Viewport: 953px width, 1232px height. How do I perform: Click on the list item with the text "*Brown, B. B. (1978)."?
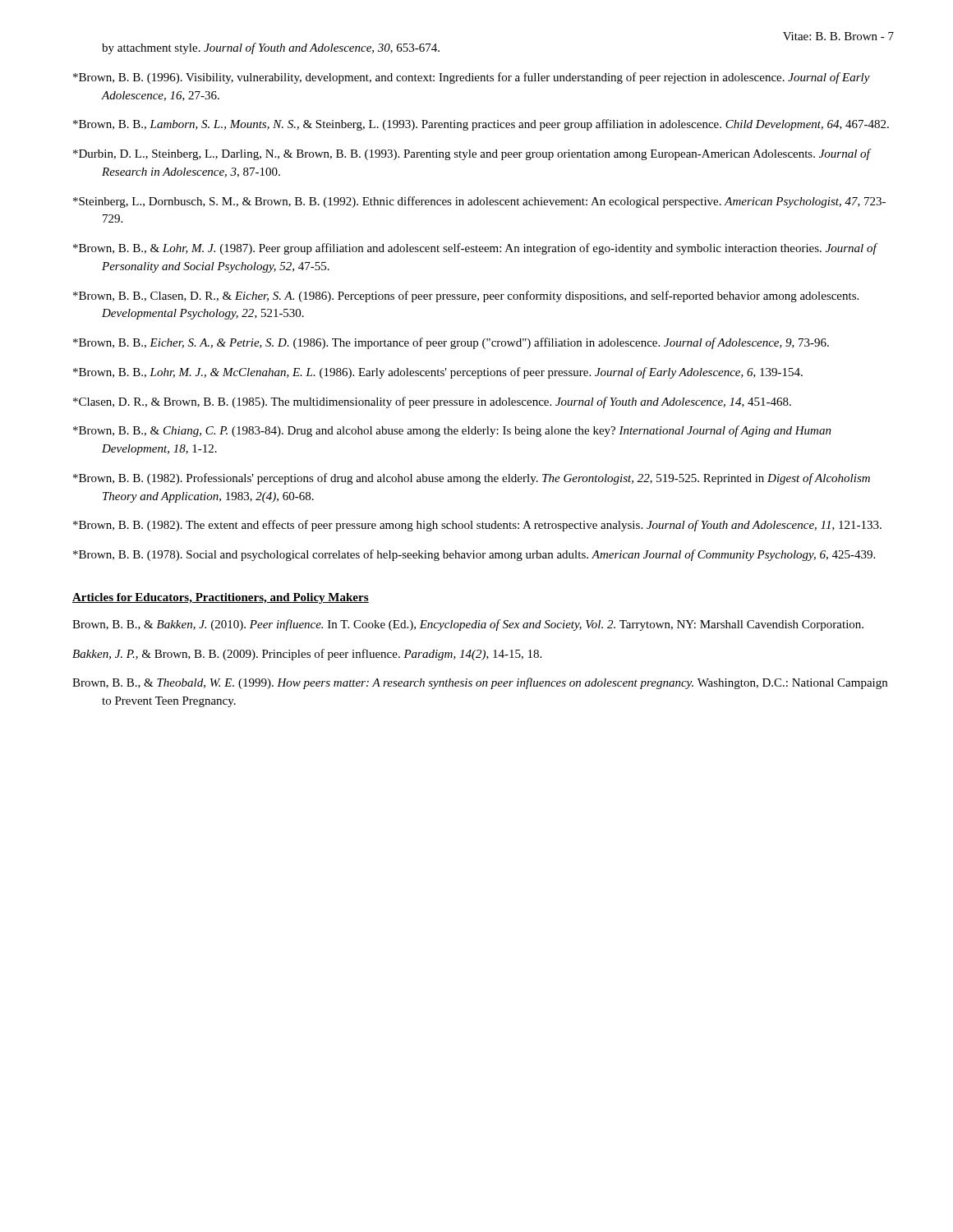pyautogui.click(x=474, y=554)
